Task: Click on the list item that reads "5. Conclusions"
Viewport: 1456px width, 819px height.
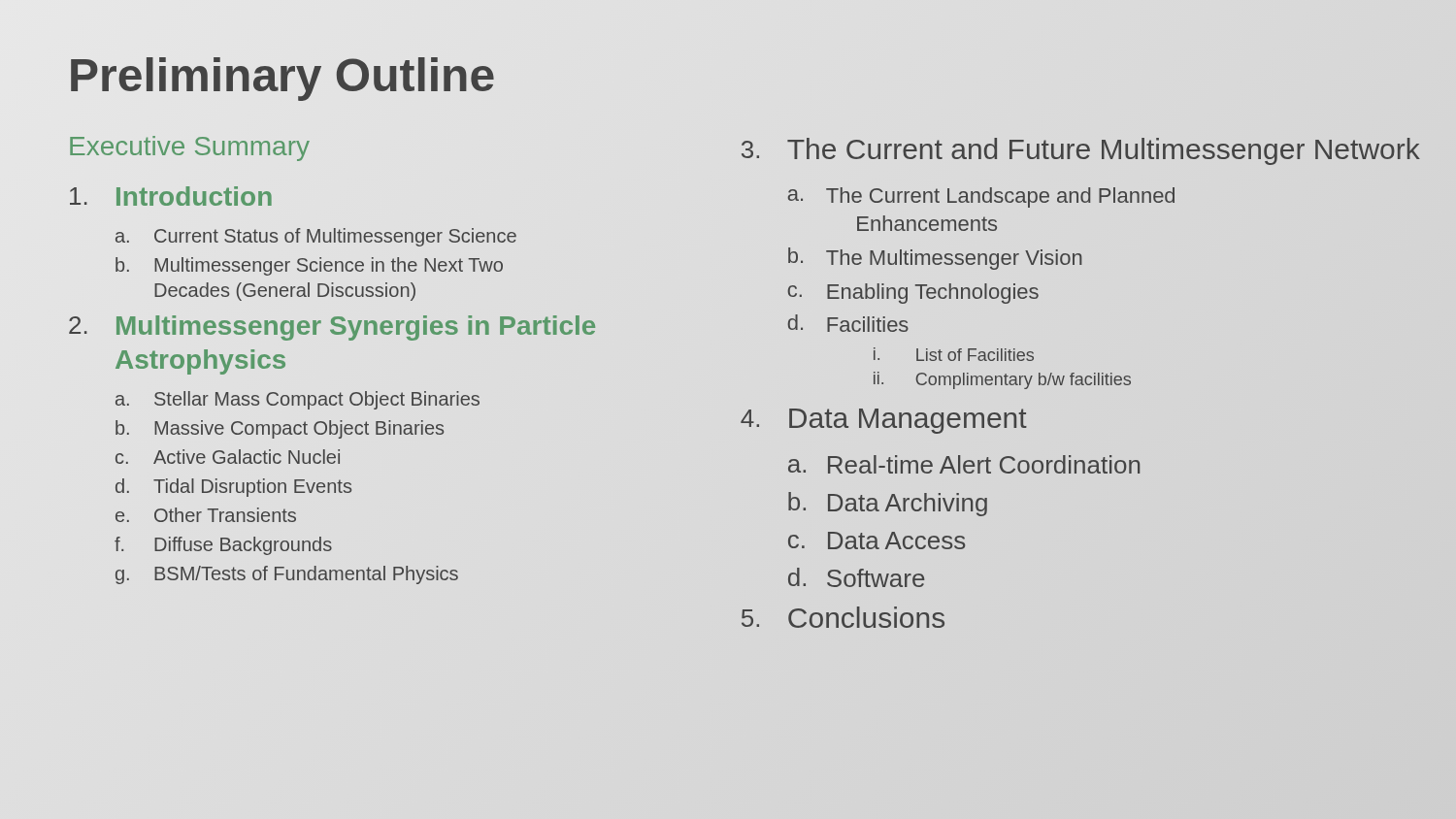Action: (x=843, y=617)
